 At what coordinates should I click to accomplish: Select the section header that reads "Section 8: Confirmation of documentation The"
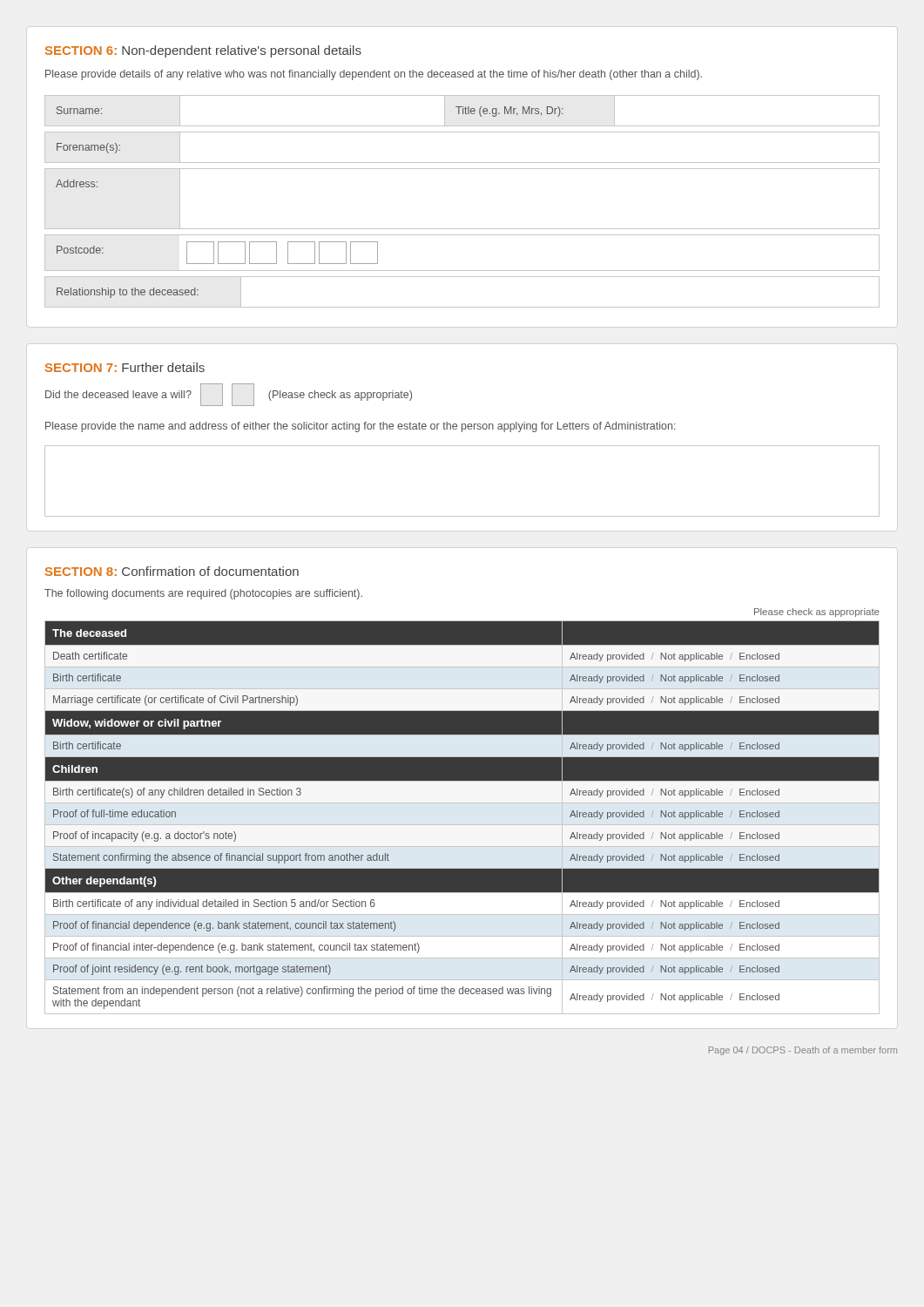(462, 789)
